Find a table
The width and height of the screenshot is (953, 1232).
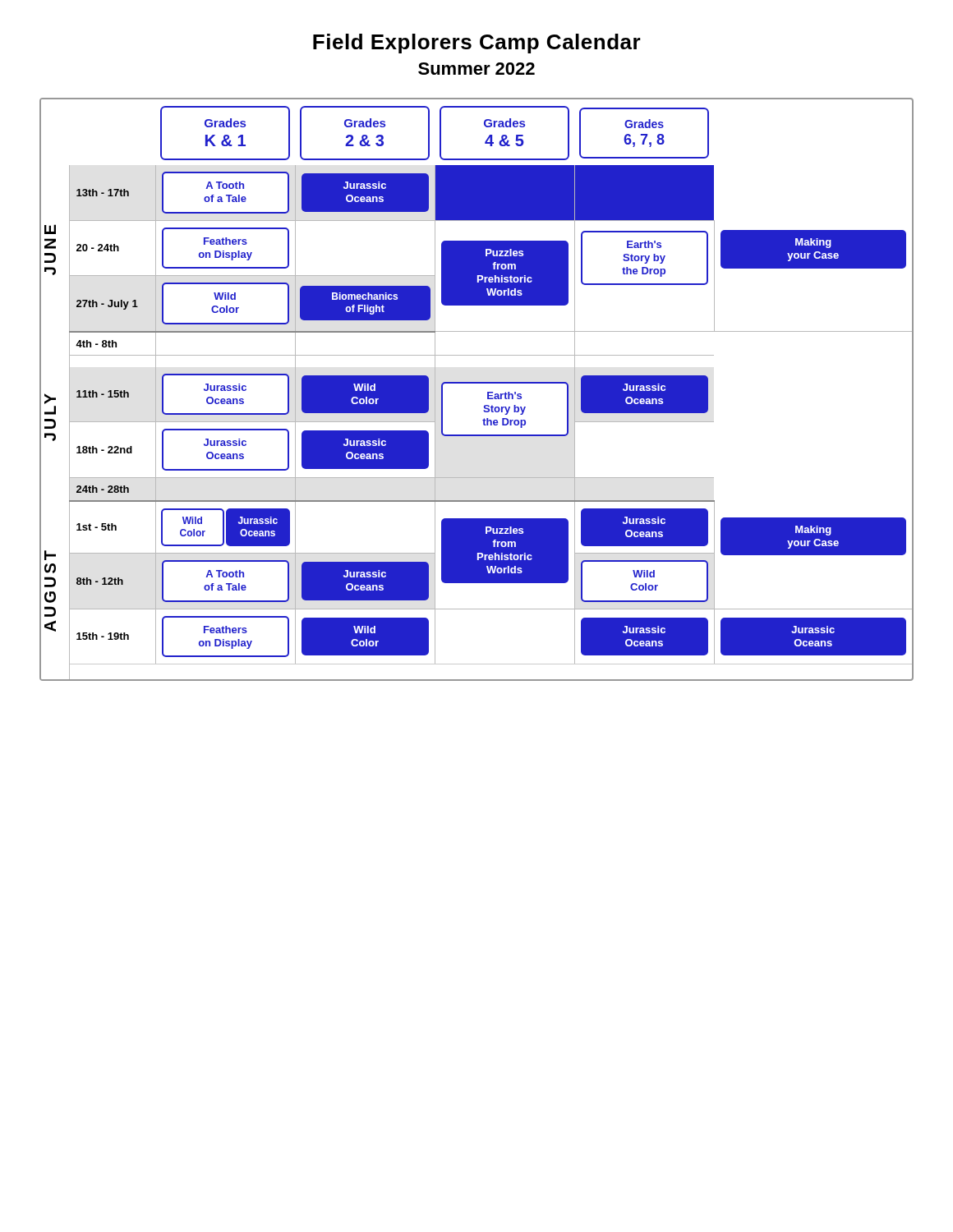pyautogui.click(x=476, y=389)
